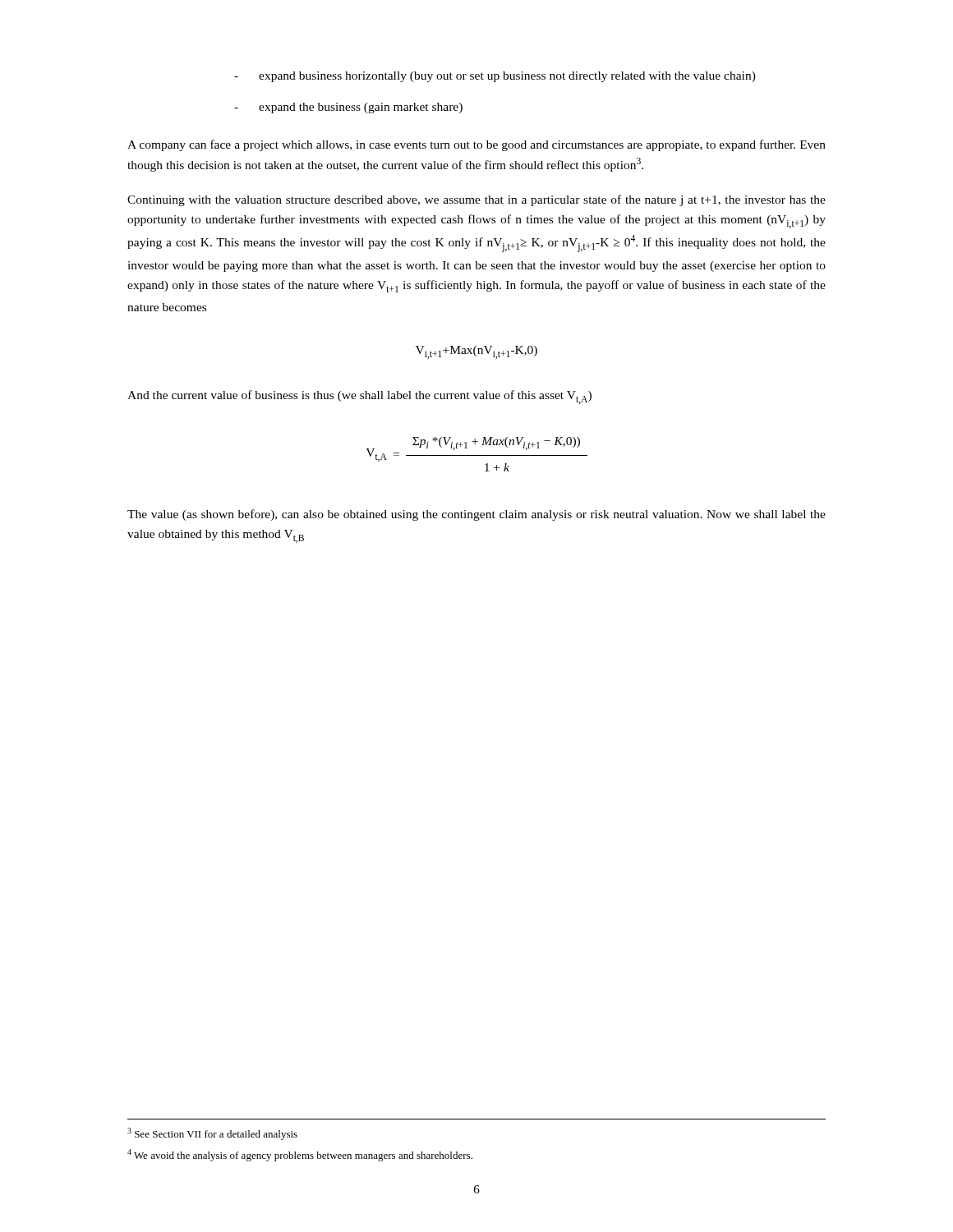This screenshot has height=1232, width=953.
Task: Locate the text block starting "3 See Section VII for a detailed analysis"
Action: pyautogui.click(x=212, y=1133)
